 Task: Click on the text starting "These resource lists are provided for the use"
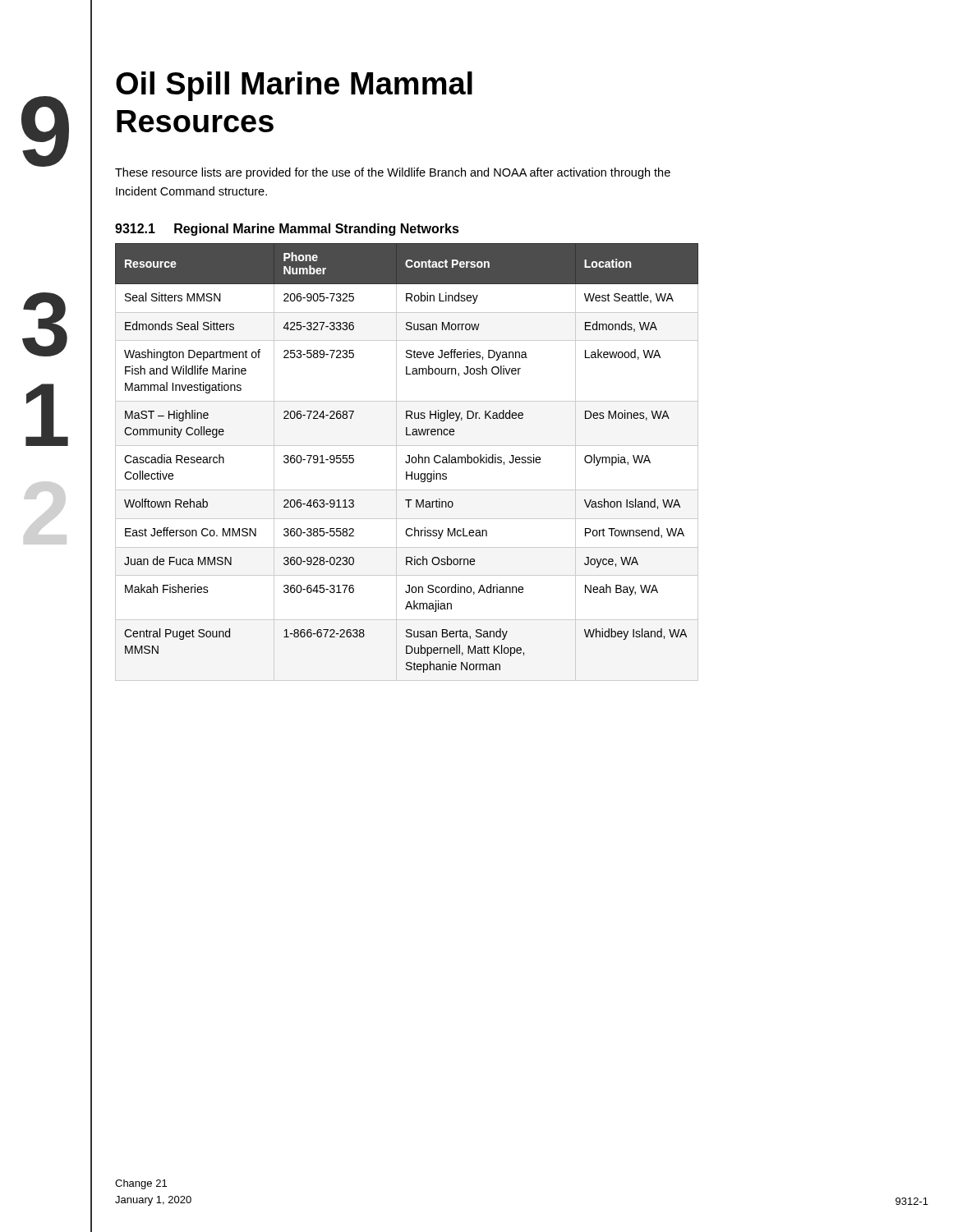tap(393, 182)
